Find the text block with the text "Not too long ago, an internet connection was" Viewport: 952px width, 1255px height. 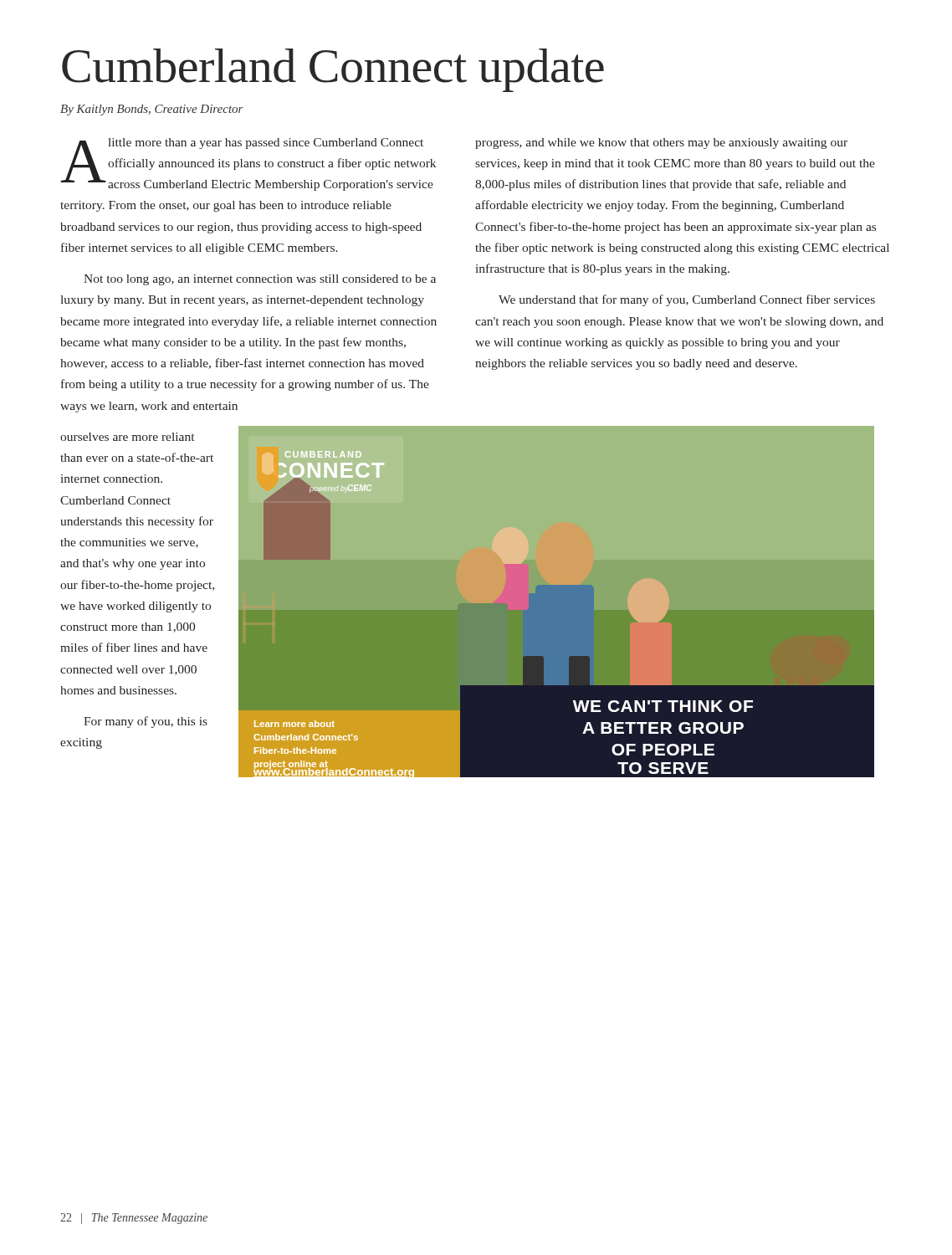coord(249,342)
